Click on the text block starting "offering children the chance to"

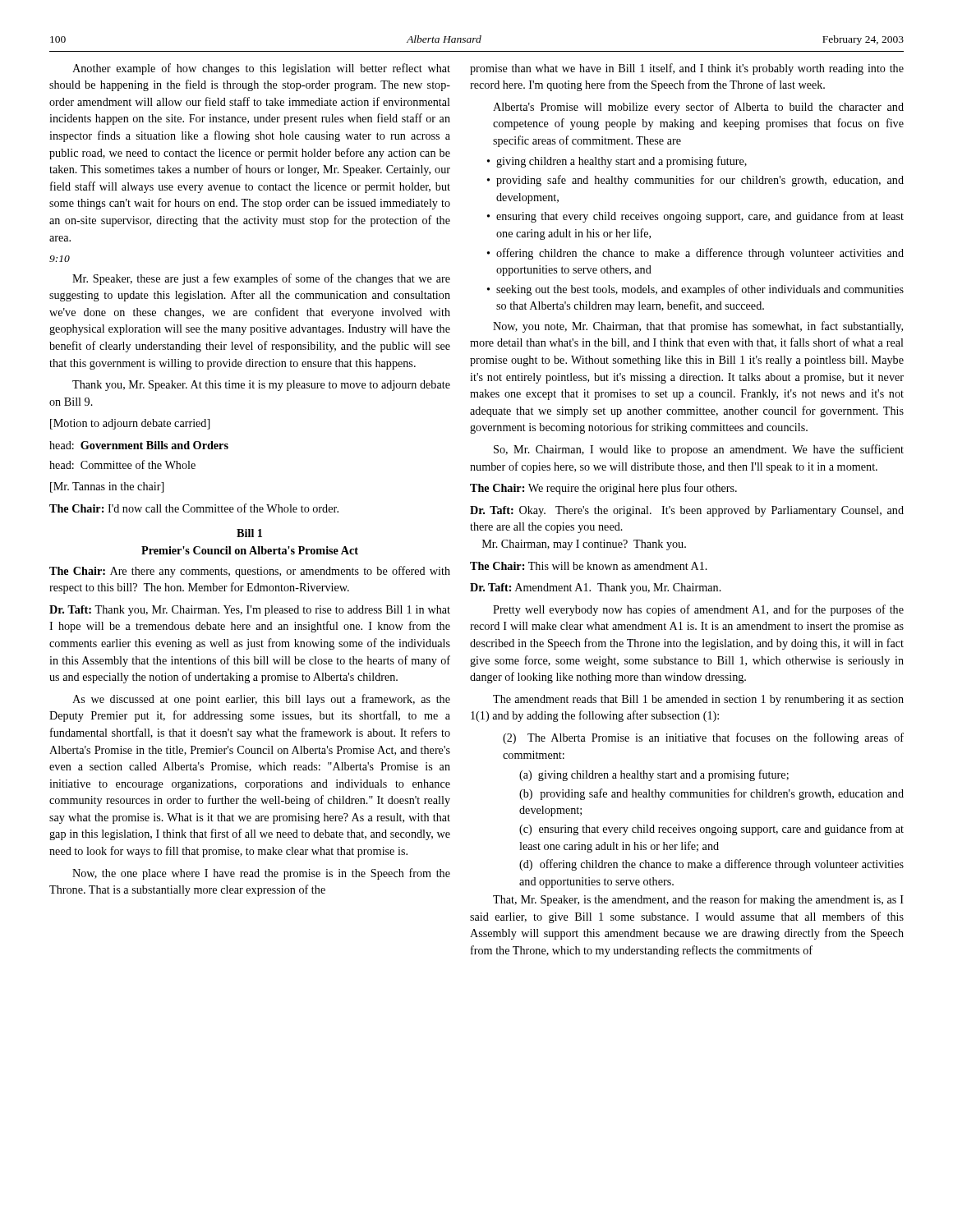point(695,261)
